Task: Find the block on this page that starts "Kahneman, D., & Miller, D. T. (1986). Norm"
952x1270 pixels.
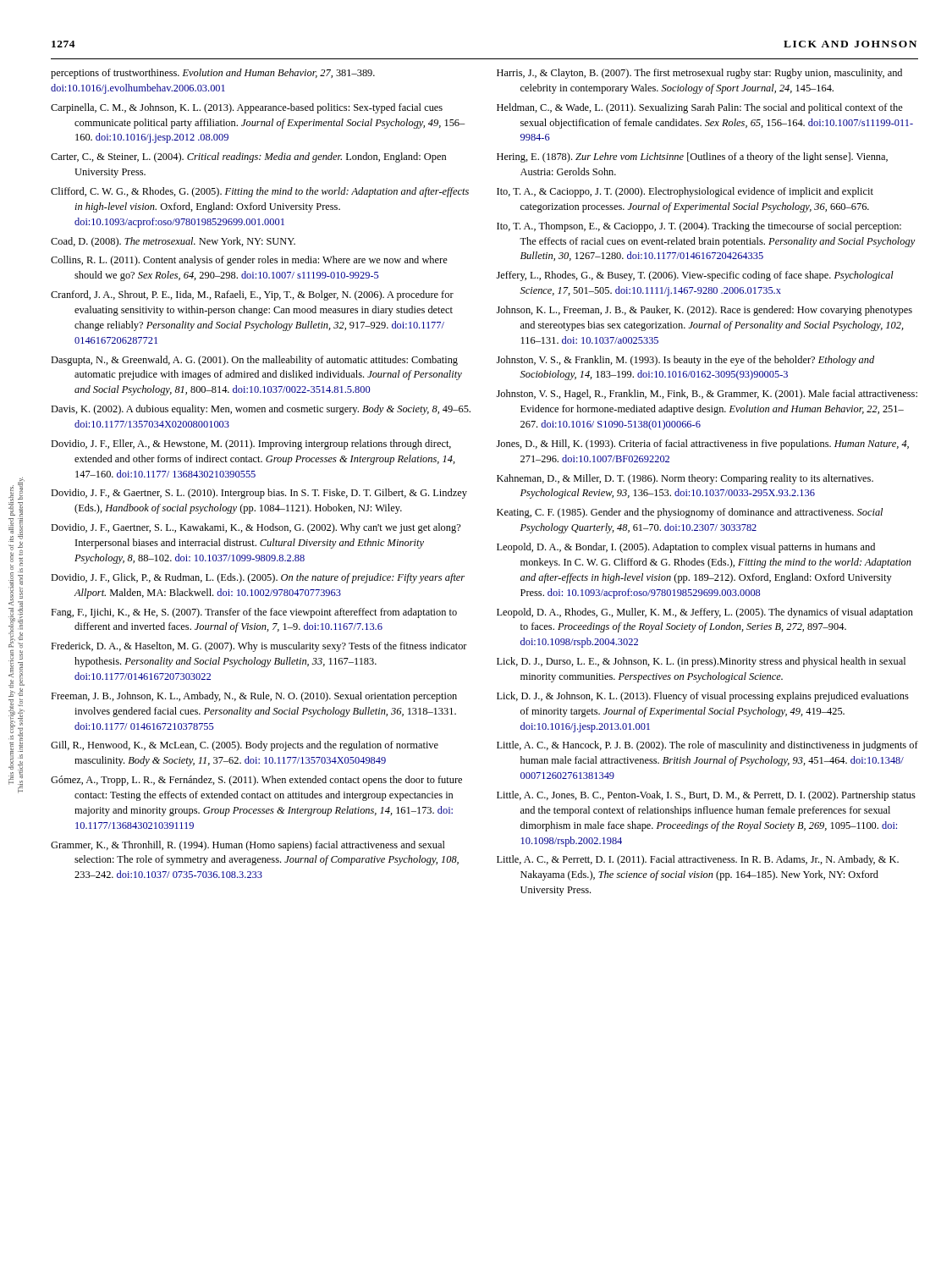Action: pyautogui.click(x=685, y=486)
